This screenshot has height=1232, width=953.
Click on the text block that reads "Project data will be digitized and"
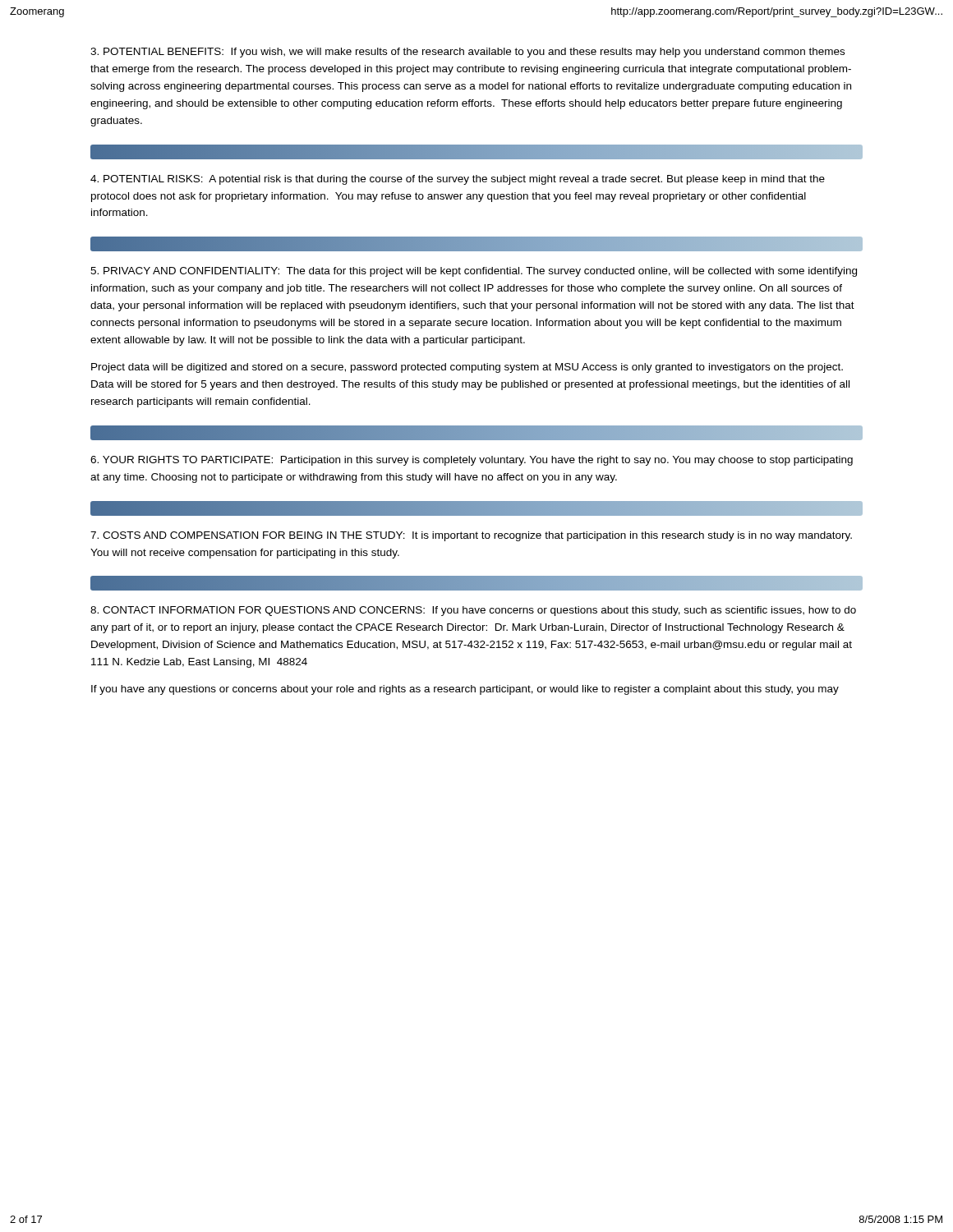point(470,384)
